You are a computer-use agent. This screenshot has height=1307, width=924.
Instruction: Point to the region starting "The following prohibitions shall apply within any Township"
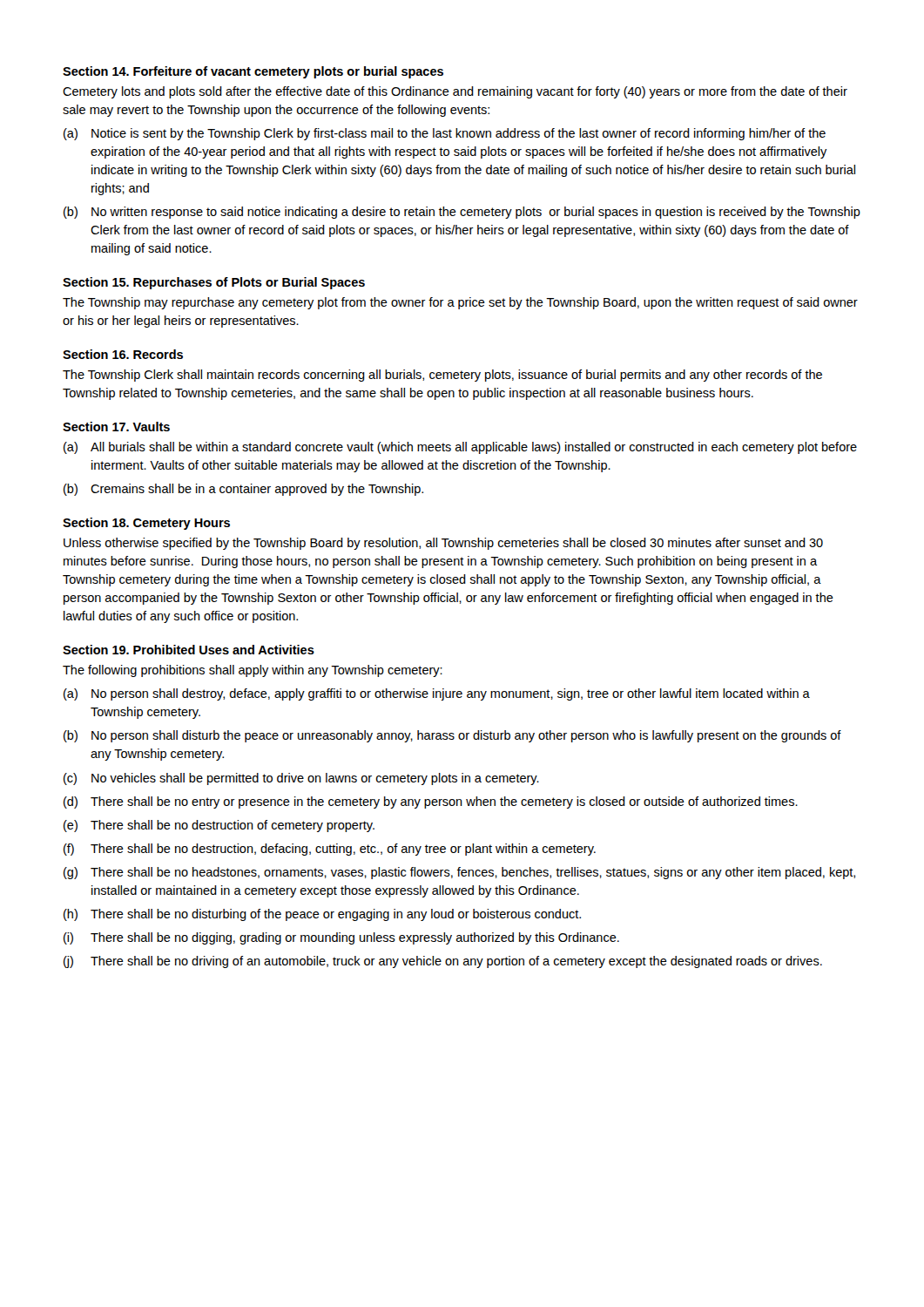coord(253,670)
